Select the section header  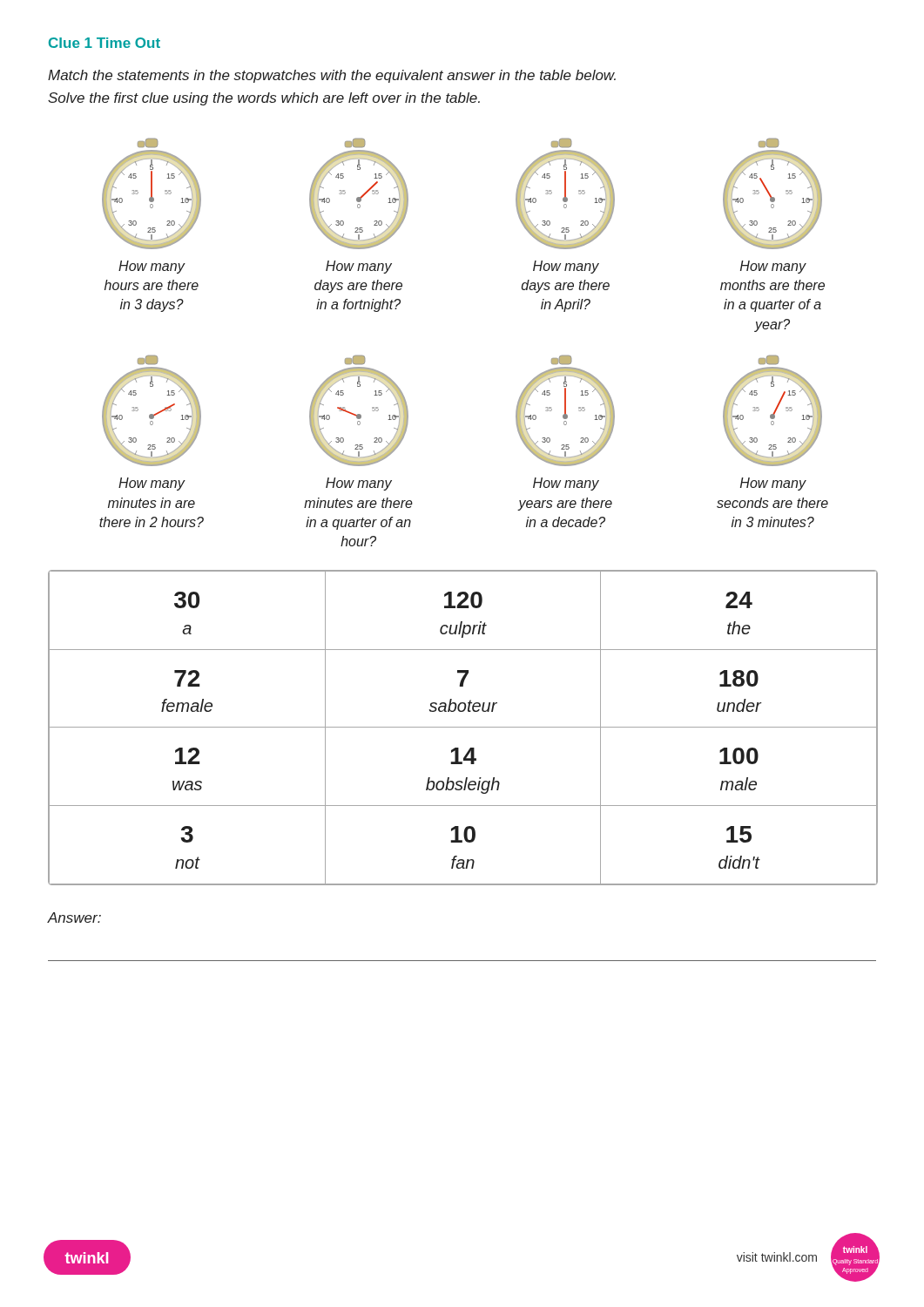point(104,43)
